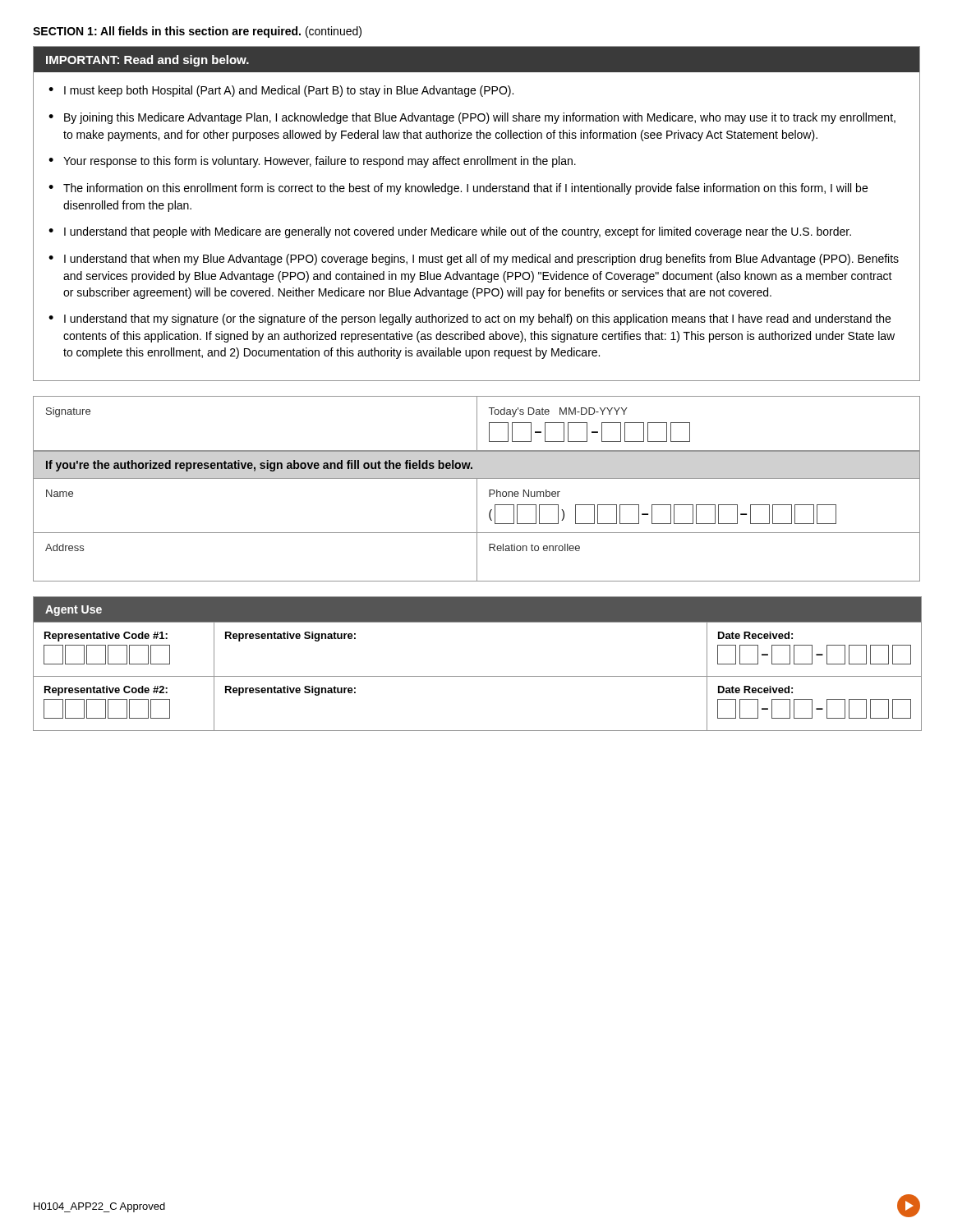The height and width of the screenshot is (1232, 953).
Task: Find the element starting "If you're the authorized representative, sign"
Action: click(259, 465)
